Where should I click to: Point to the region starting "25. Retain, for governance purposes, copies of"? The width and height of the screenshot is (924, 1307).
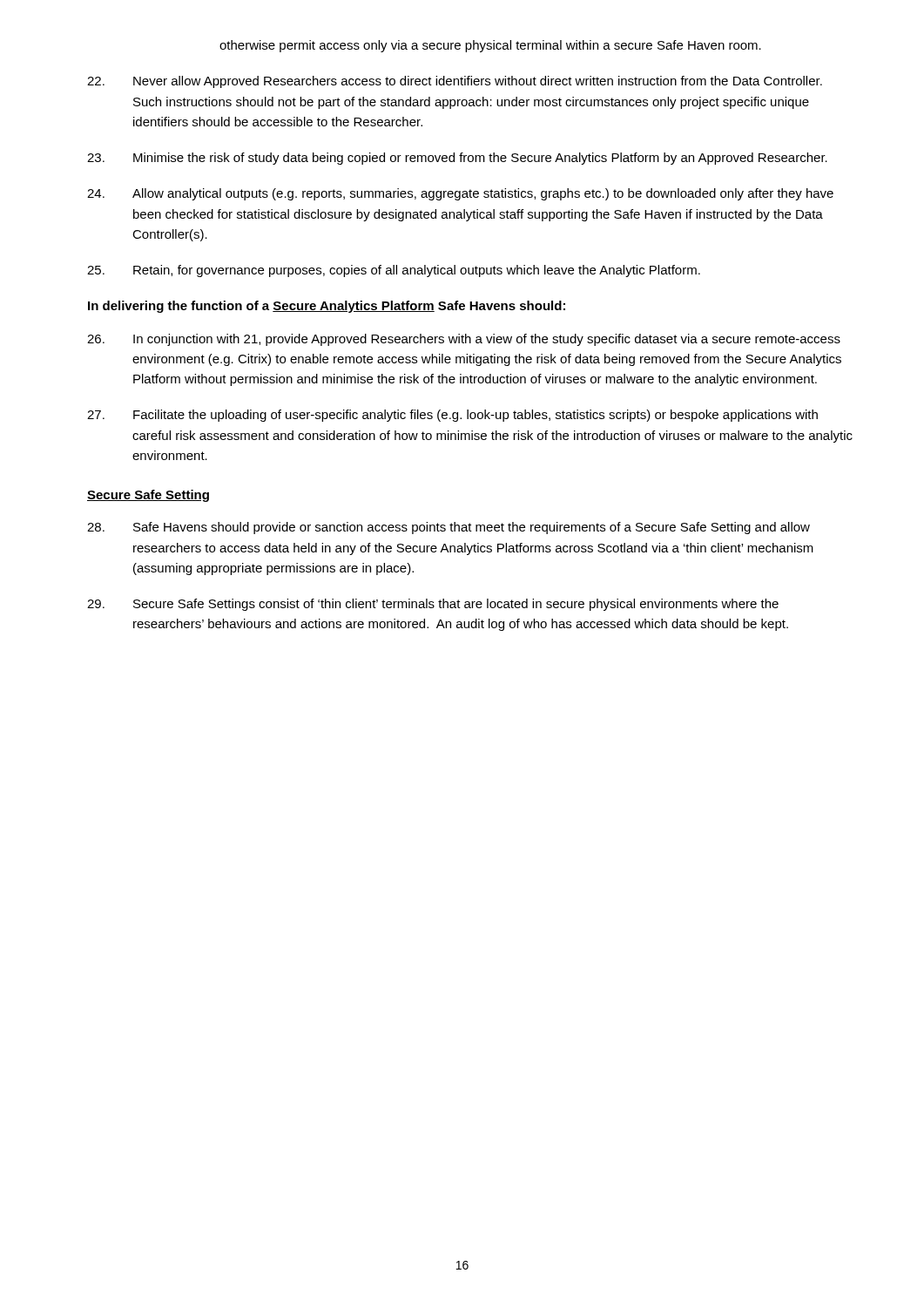tap(470, 270)
